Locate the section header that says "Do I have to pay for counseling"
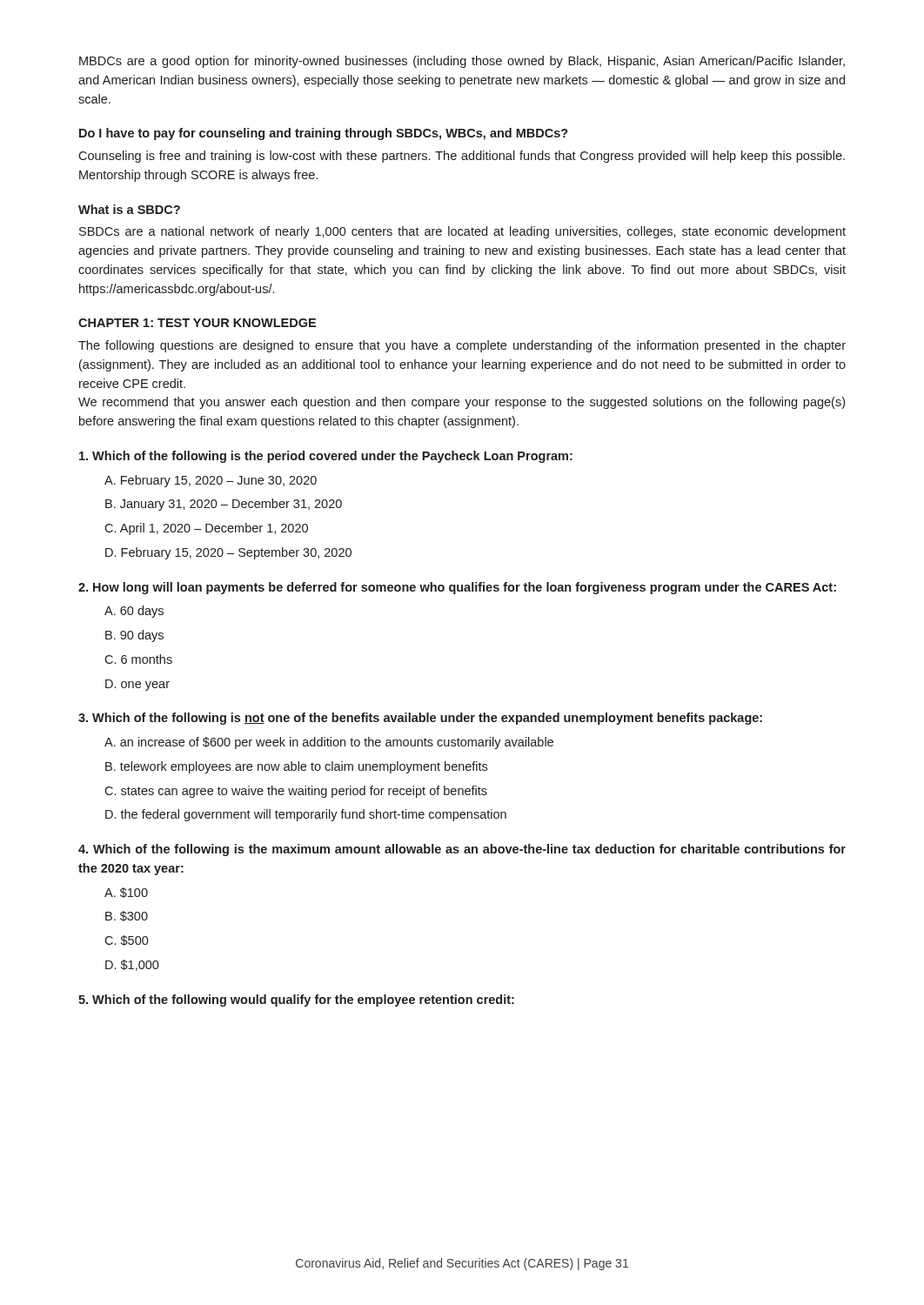This screenshot has width=924, height=1305. pyautogui.click(x=462, y=155)
